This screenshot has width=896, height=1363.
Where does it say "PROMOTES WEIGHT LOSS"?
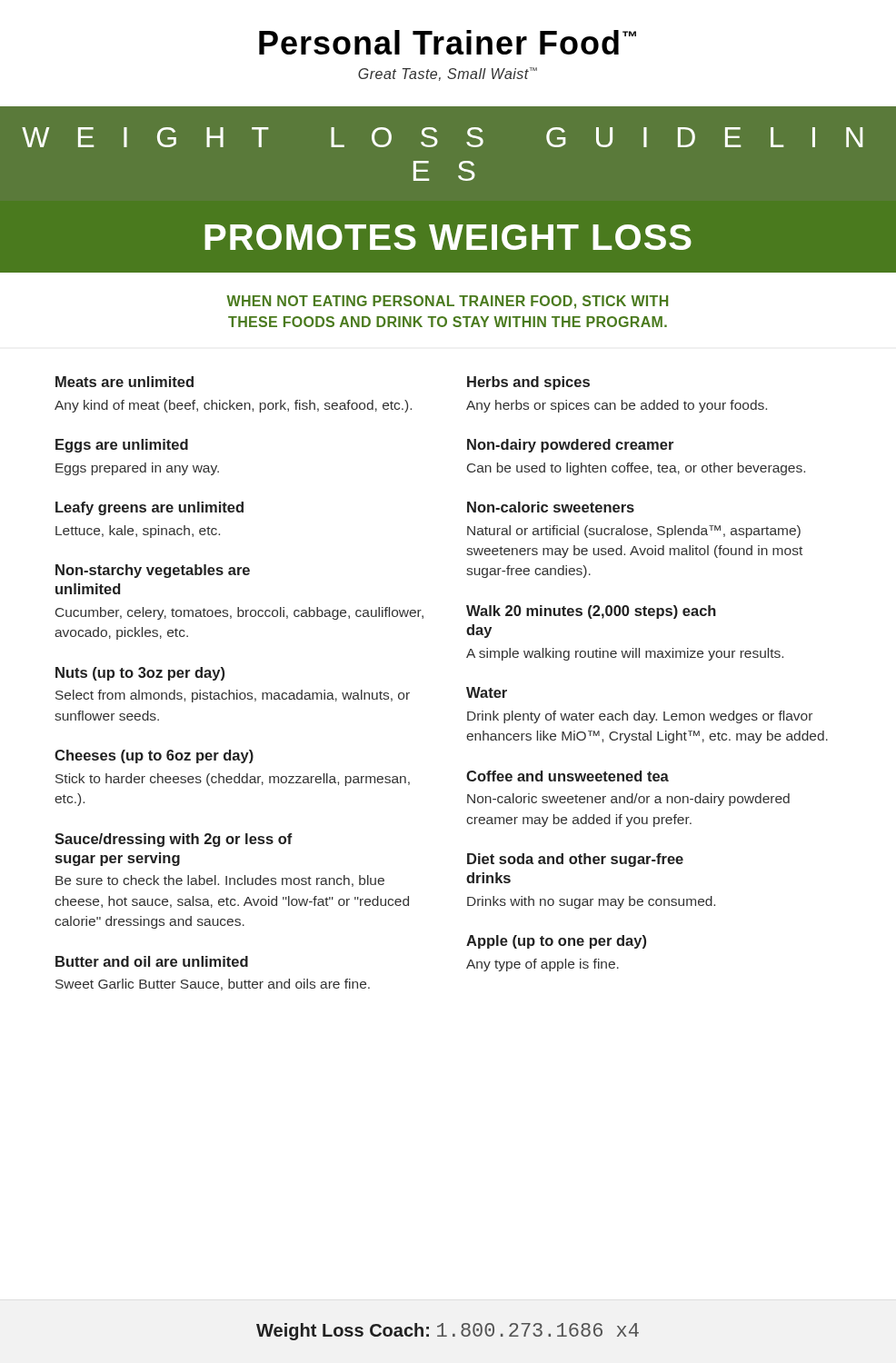(x=448, y=237)
